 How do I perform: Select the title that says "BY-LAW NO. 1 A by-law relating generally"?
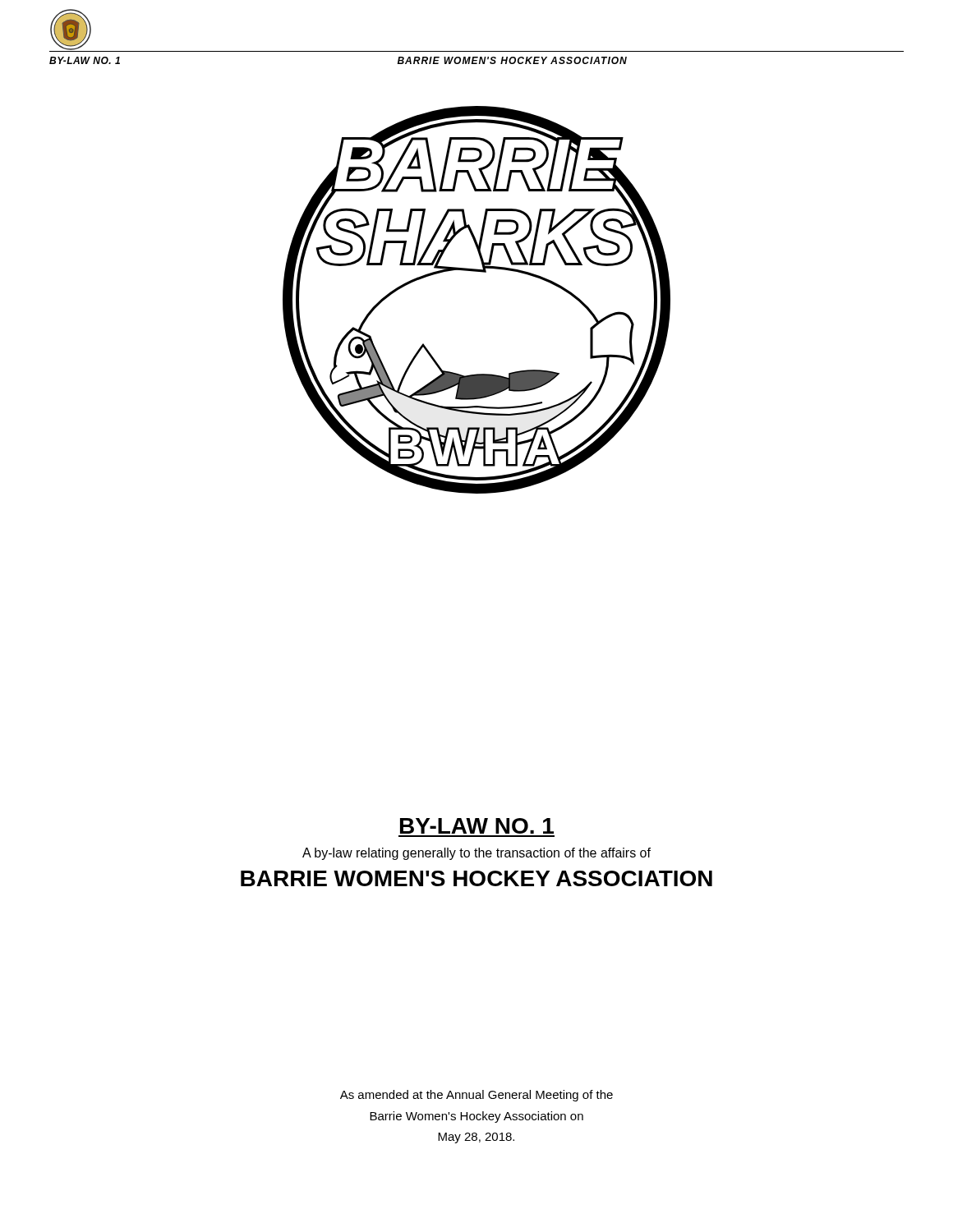point(476,853)
